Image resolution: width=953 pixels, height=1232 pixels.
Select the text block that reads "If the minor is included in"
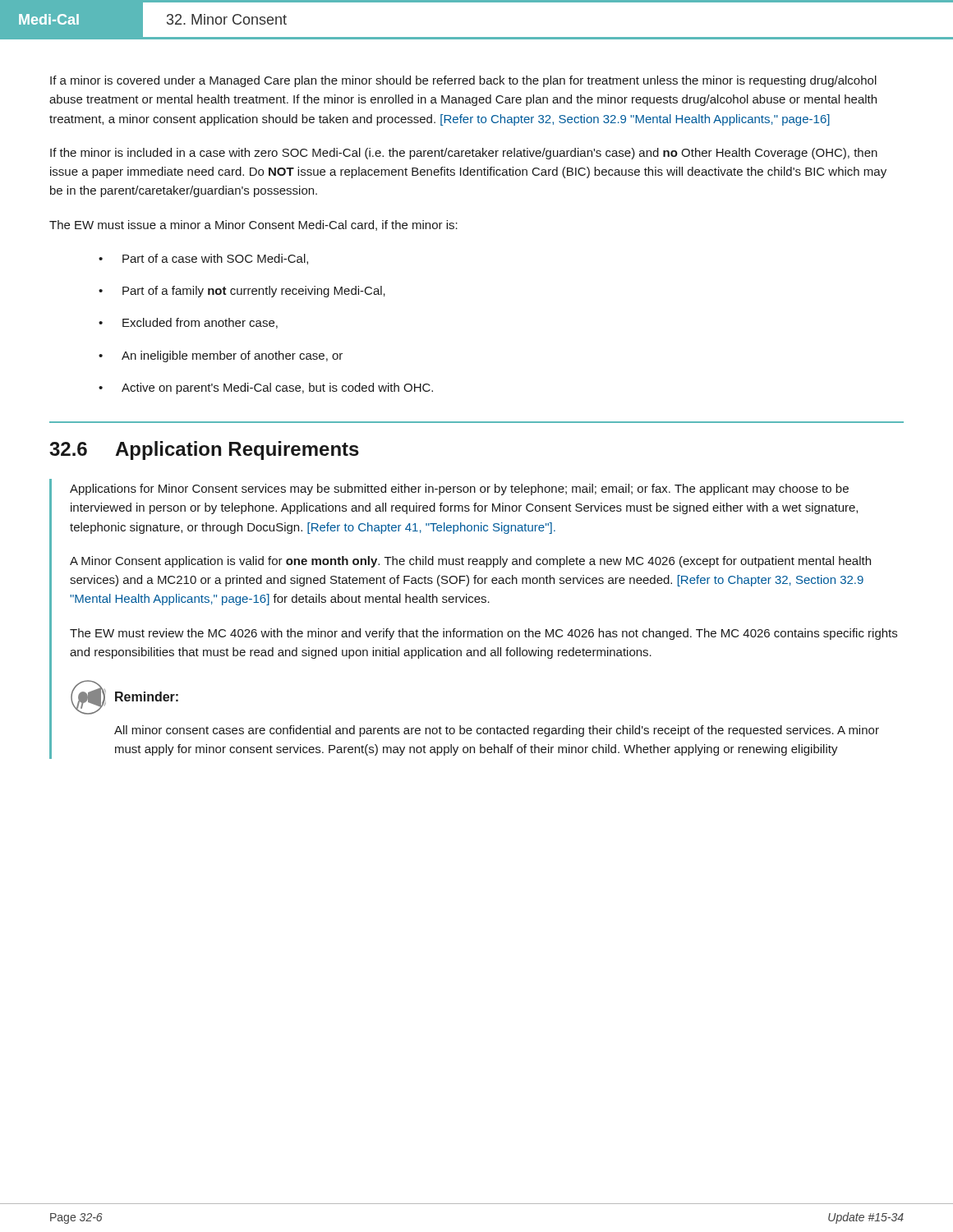click(468, 171)
